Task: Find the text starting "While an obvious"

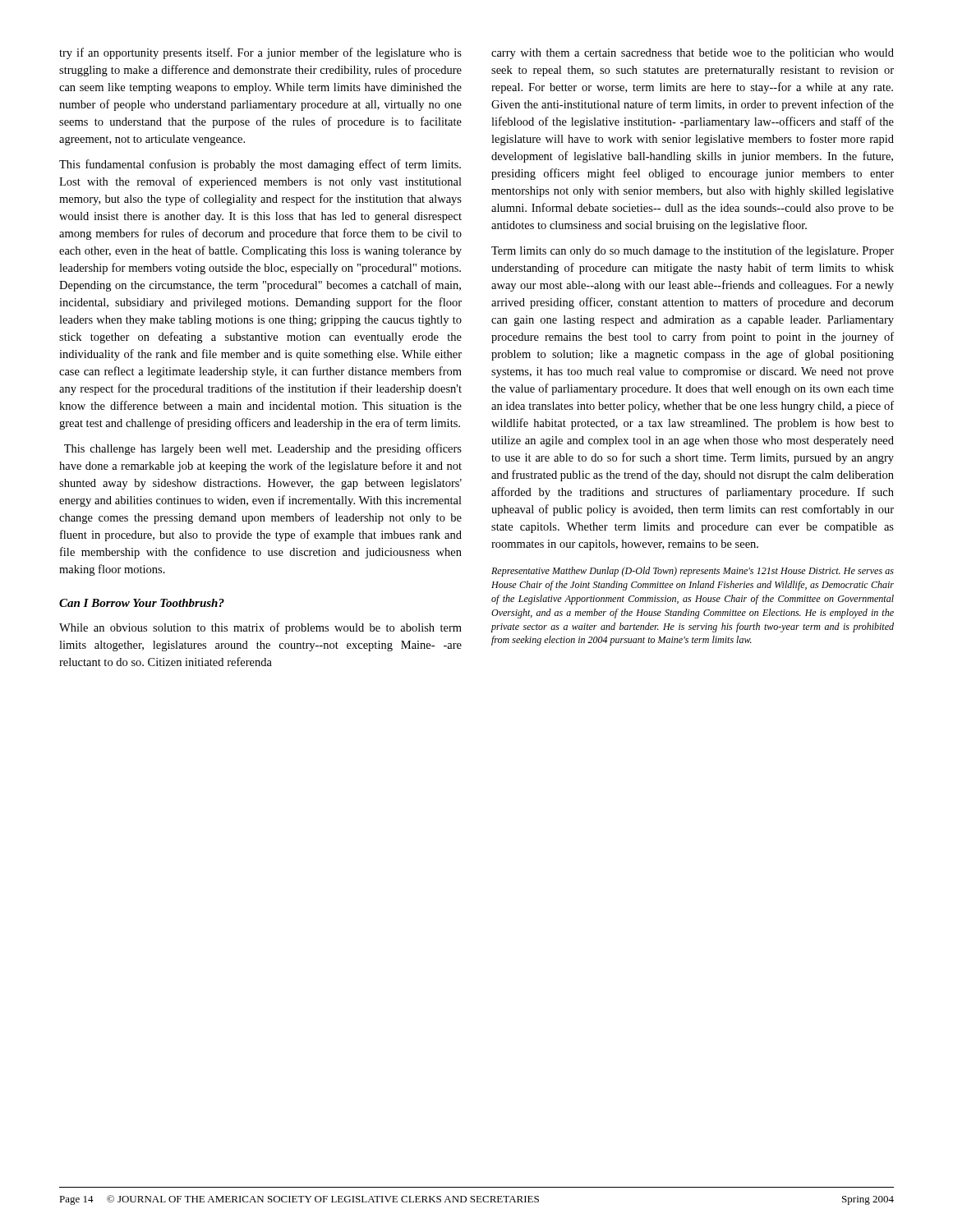Action: click(260, 645)
